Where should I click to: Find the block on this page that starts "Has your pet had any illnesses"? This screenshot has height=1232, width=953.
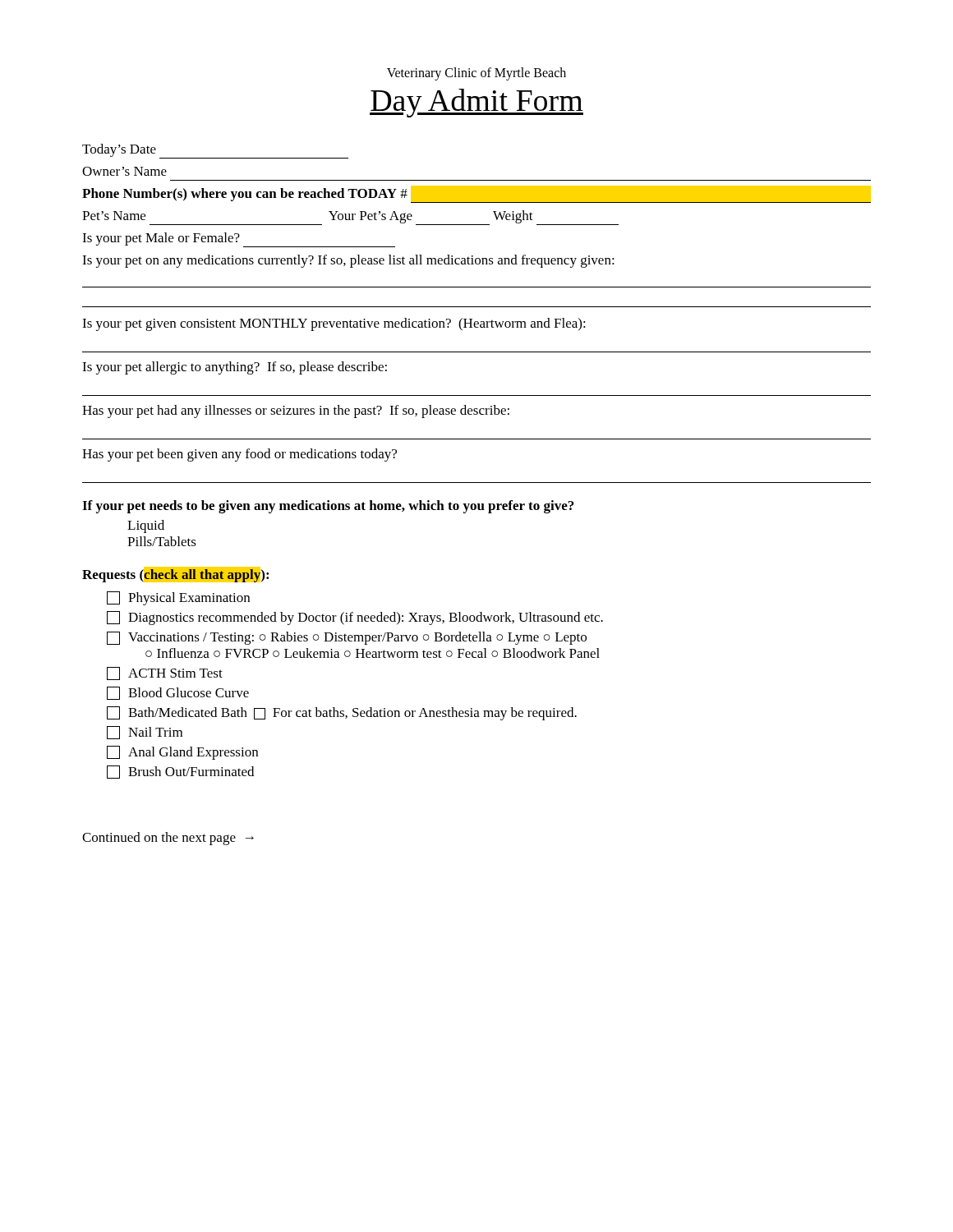coord(296,410)
